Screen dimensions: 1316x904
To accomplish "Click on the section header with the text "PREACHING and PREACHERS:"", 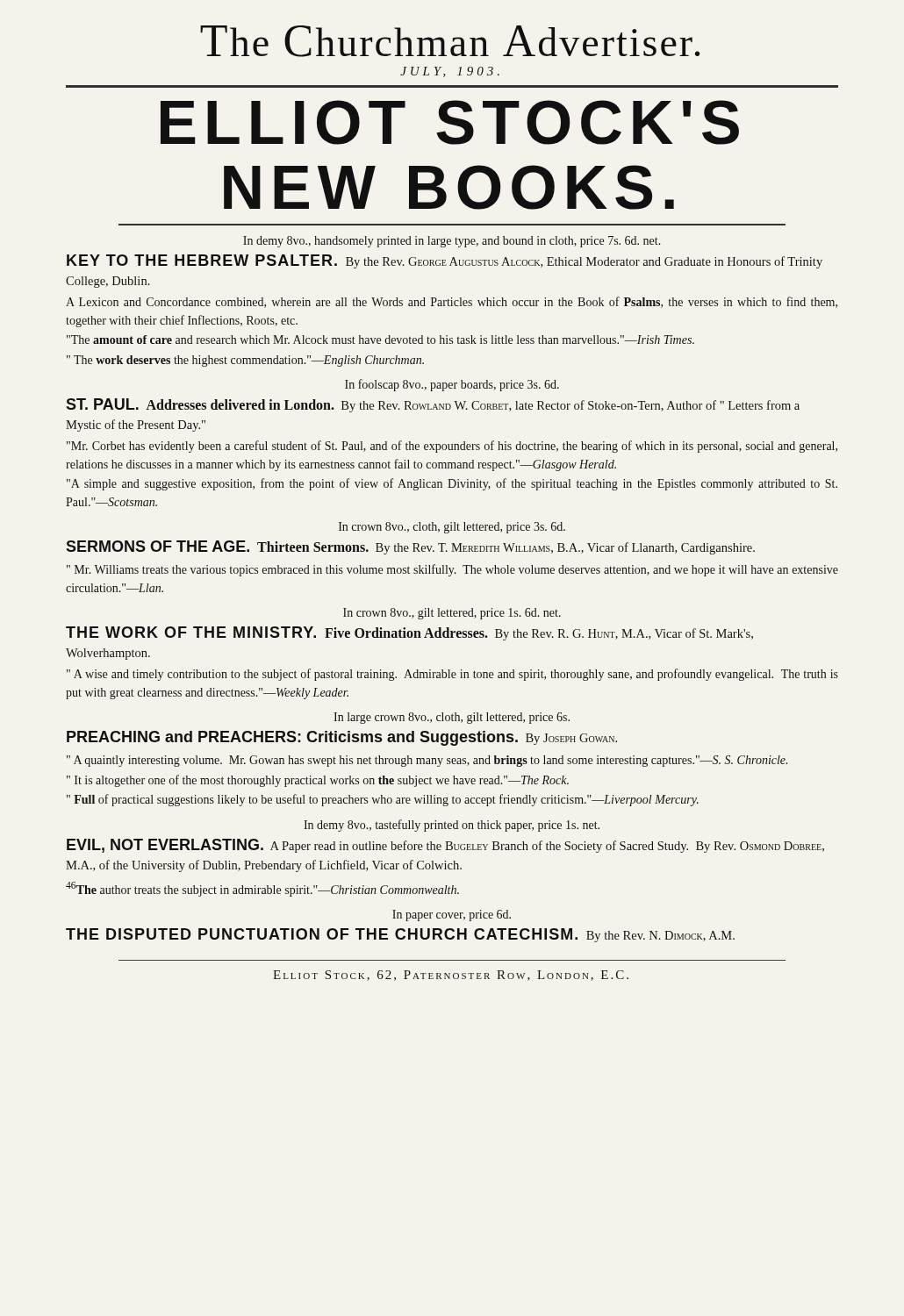I will coord(342,737).
